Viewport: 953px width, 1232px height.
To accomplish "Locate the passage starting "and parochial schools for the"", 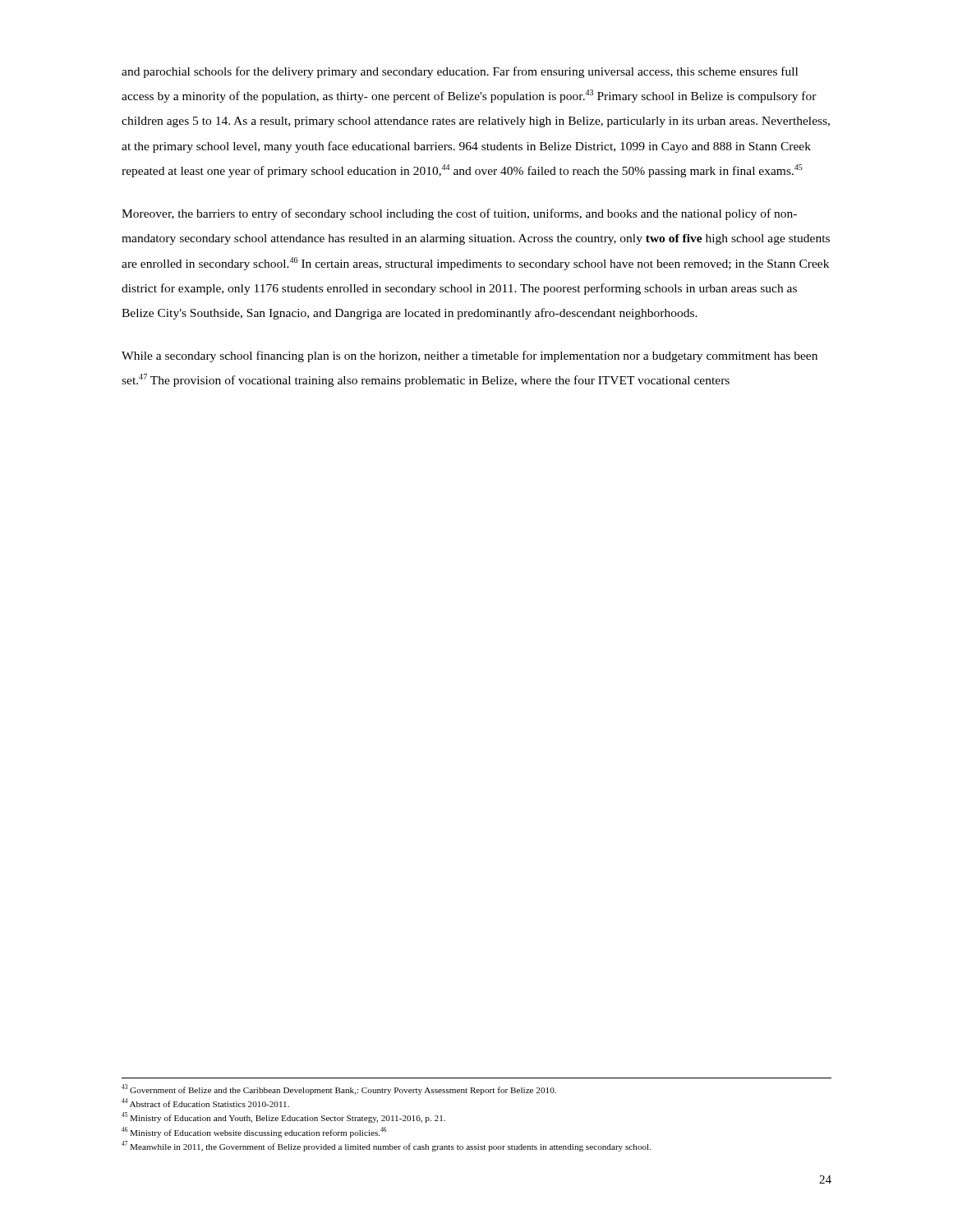I will [476, 121].
